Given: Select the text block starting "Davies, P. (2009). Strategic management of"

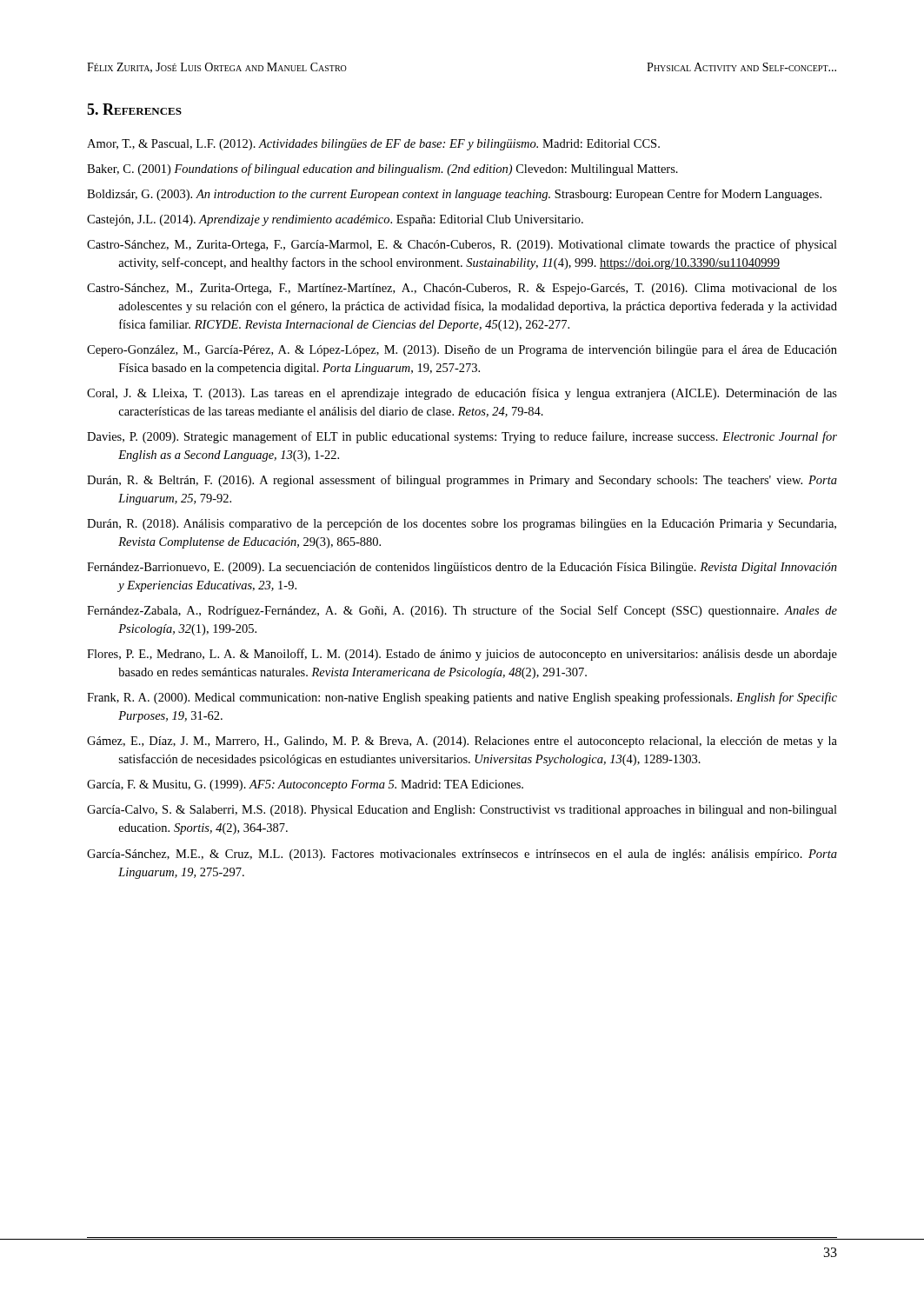Looking at the screenshot, I should pos(462,446).
